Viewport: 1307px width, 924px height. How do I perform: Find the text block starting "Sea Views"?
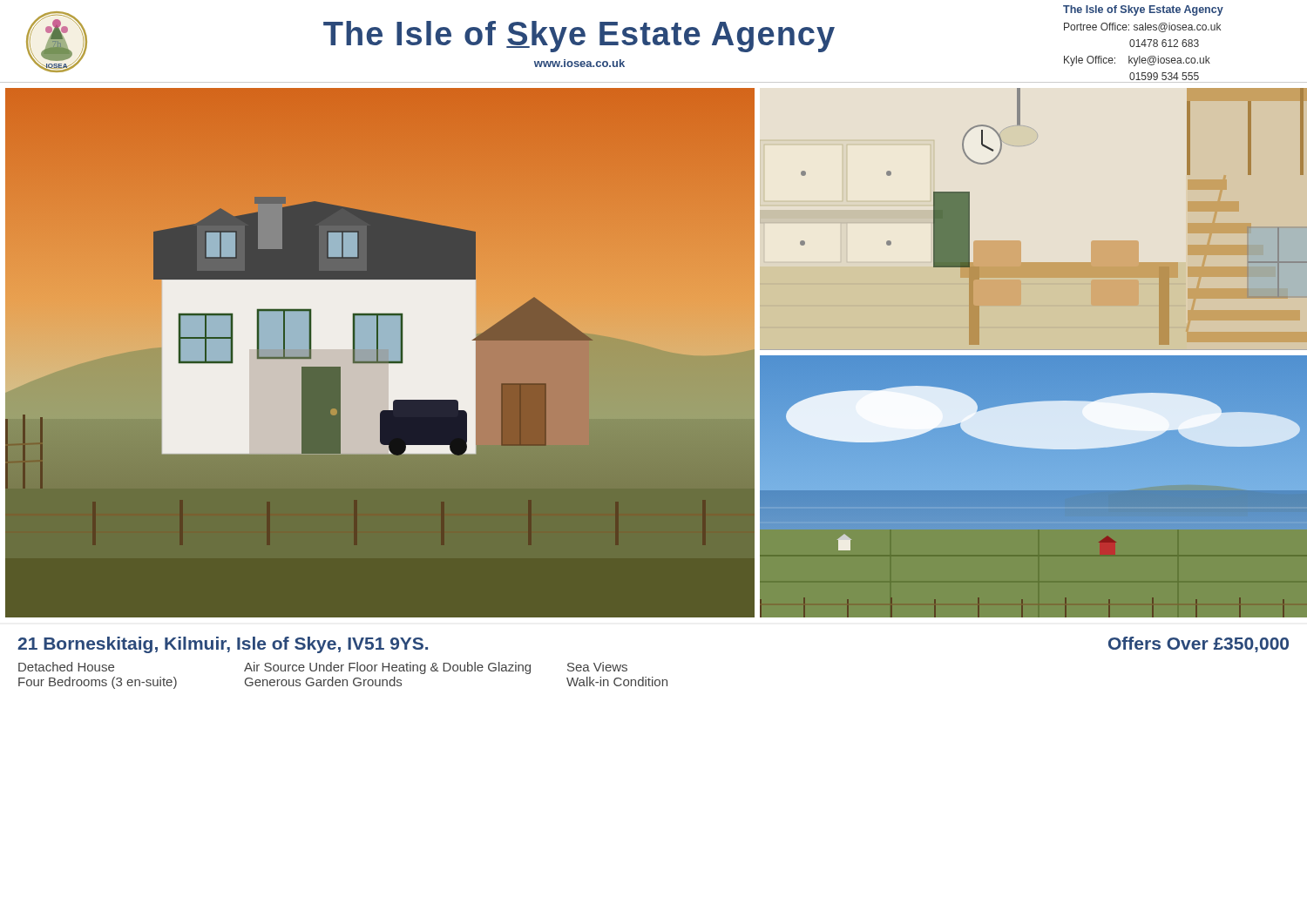point(597,667)
